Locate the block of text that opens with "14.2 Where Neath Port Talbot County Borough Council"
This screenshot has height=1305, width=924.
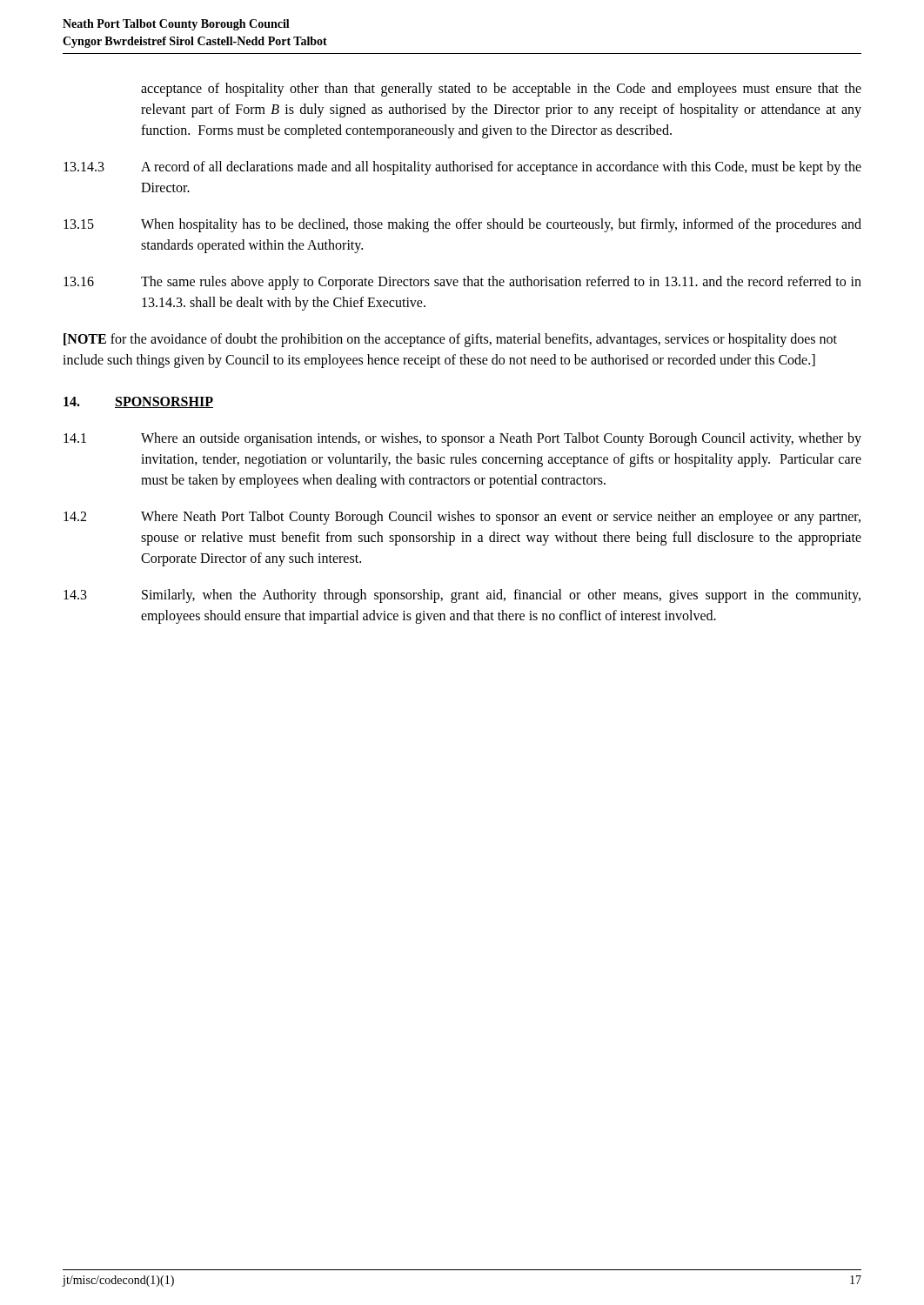point(462,538)
